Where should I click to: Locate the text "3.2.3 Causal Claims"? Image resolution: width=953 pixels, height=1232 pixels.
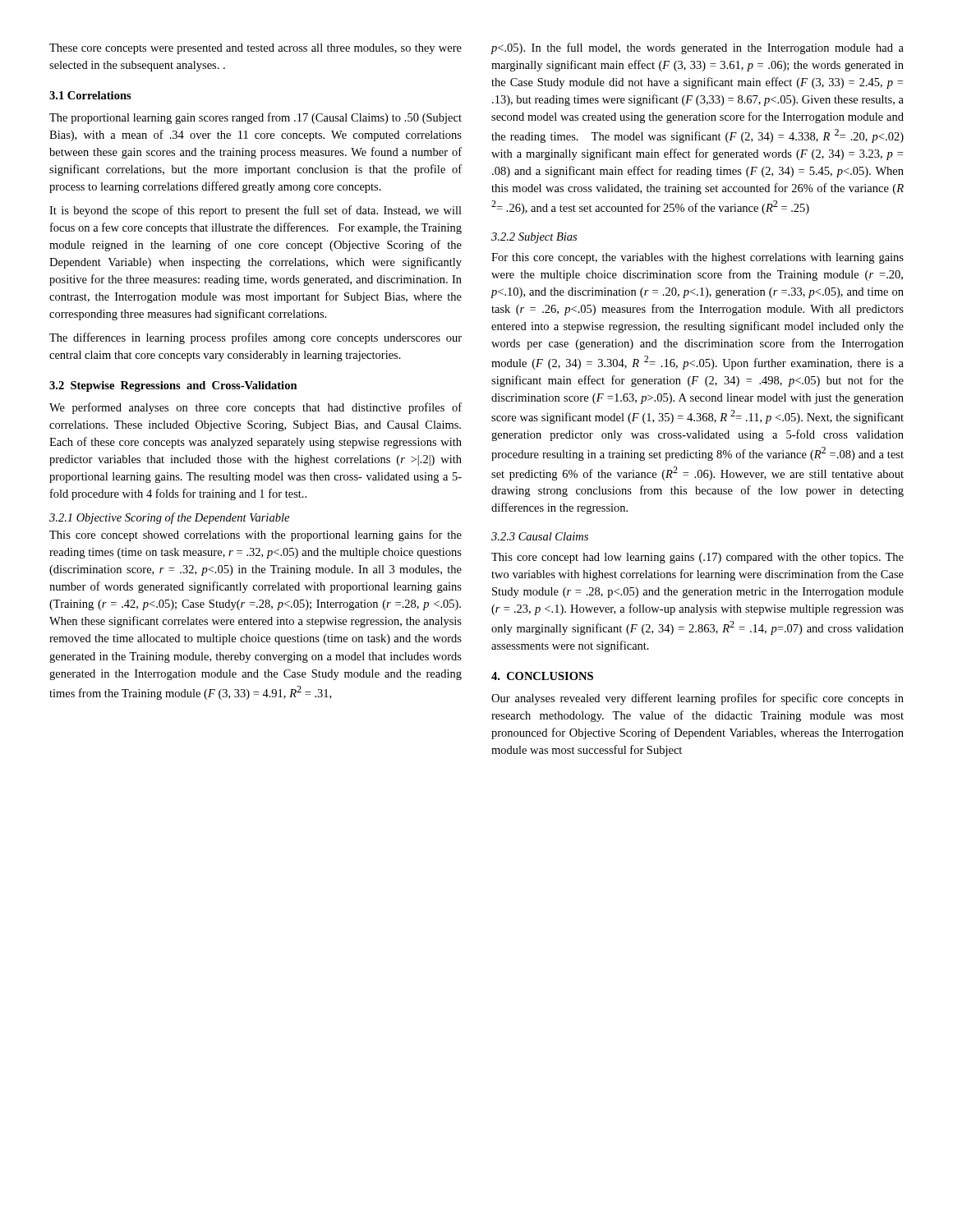(x=540, y=537)
